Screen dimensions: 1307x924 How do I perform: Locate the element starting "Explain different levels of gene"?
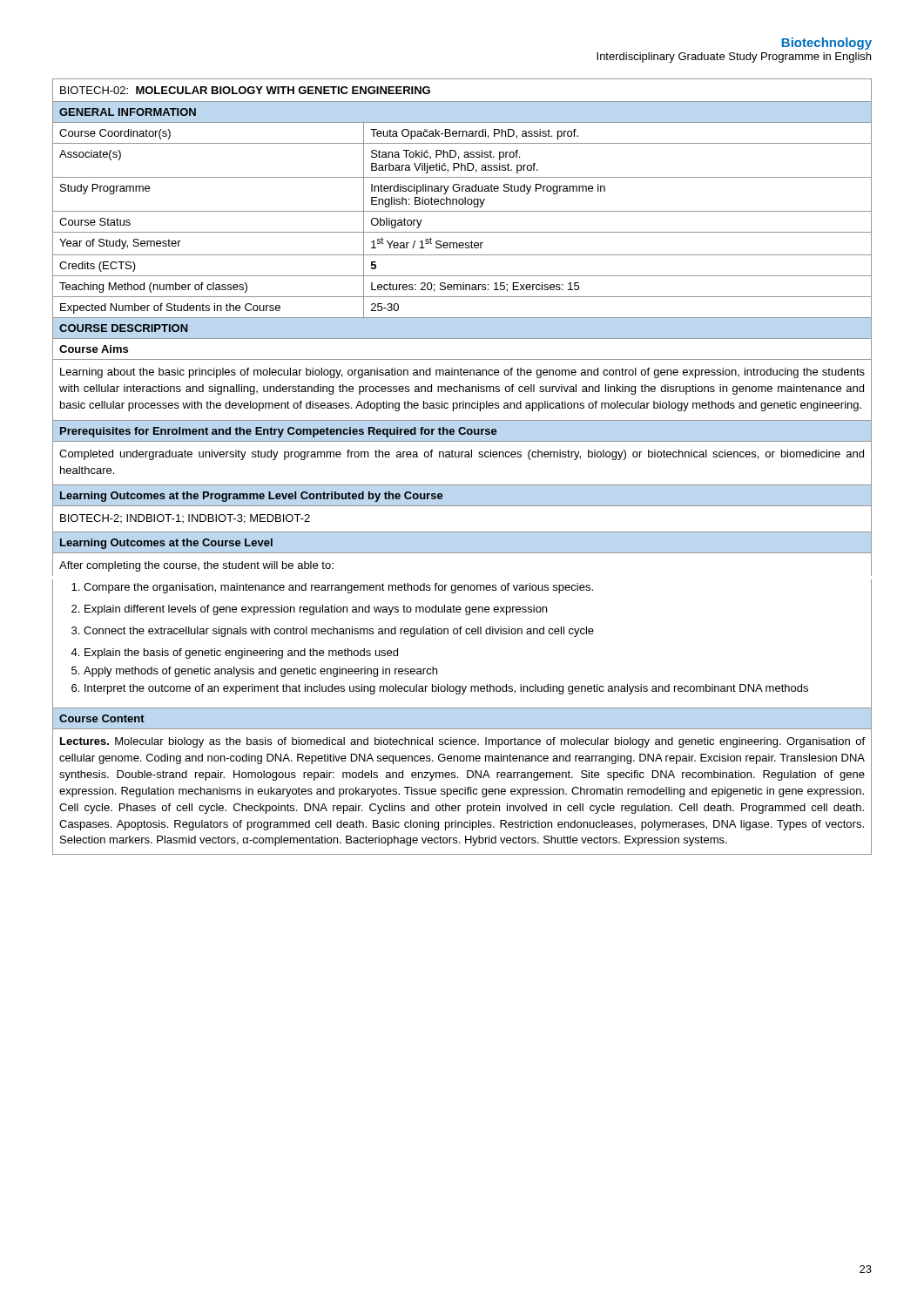474,610
